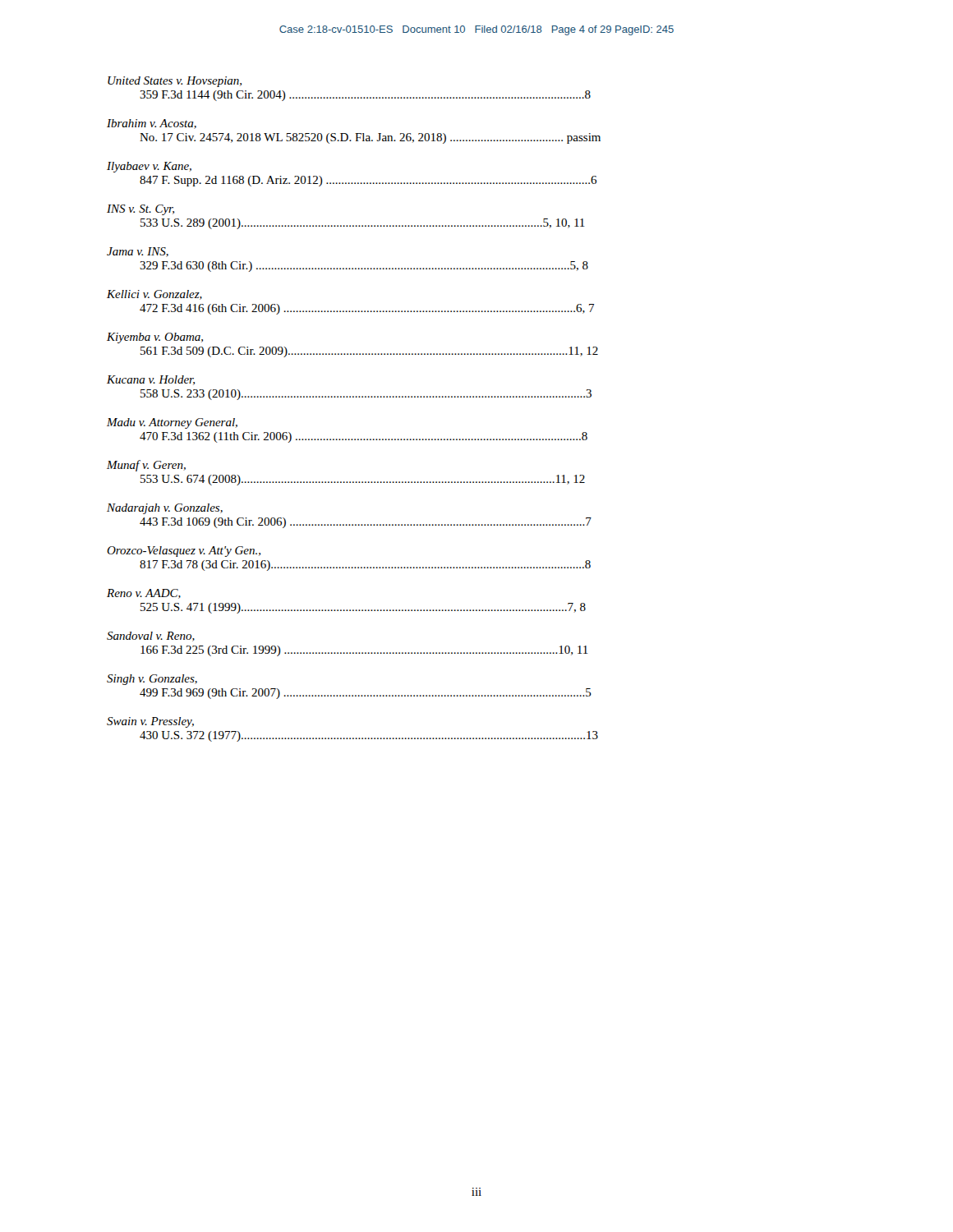Point to the region starting "Ibrahim v. Acosta, No. 17 Civ. 24574, 2018"

point(476,131)
